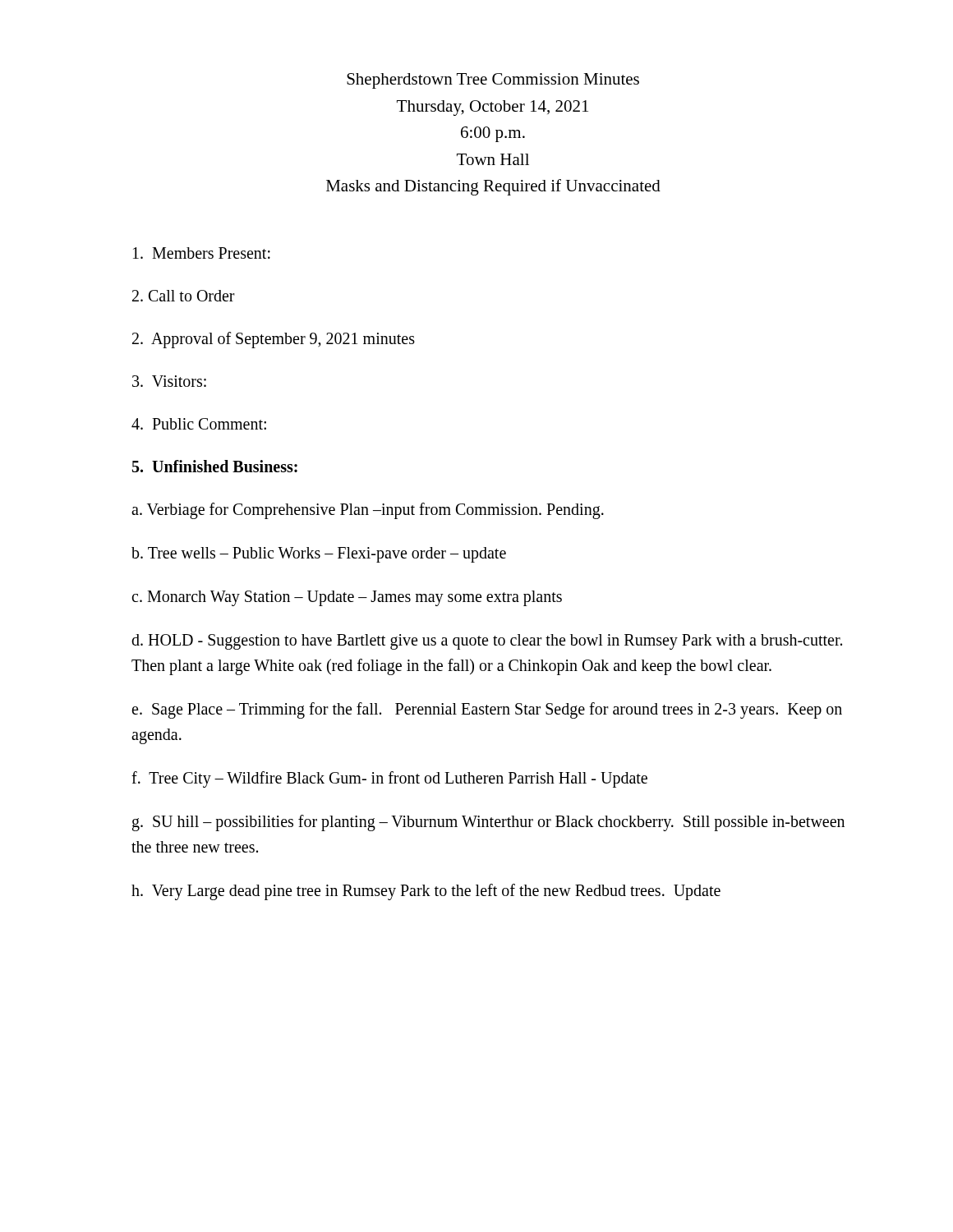Select the list item containing "2. Call to Order"

183,295
